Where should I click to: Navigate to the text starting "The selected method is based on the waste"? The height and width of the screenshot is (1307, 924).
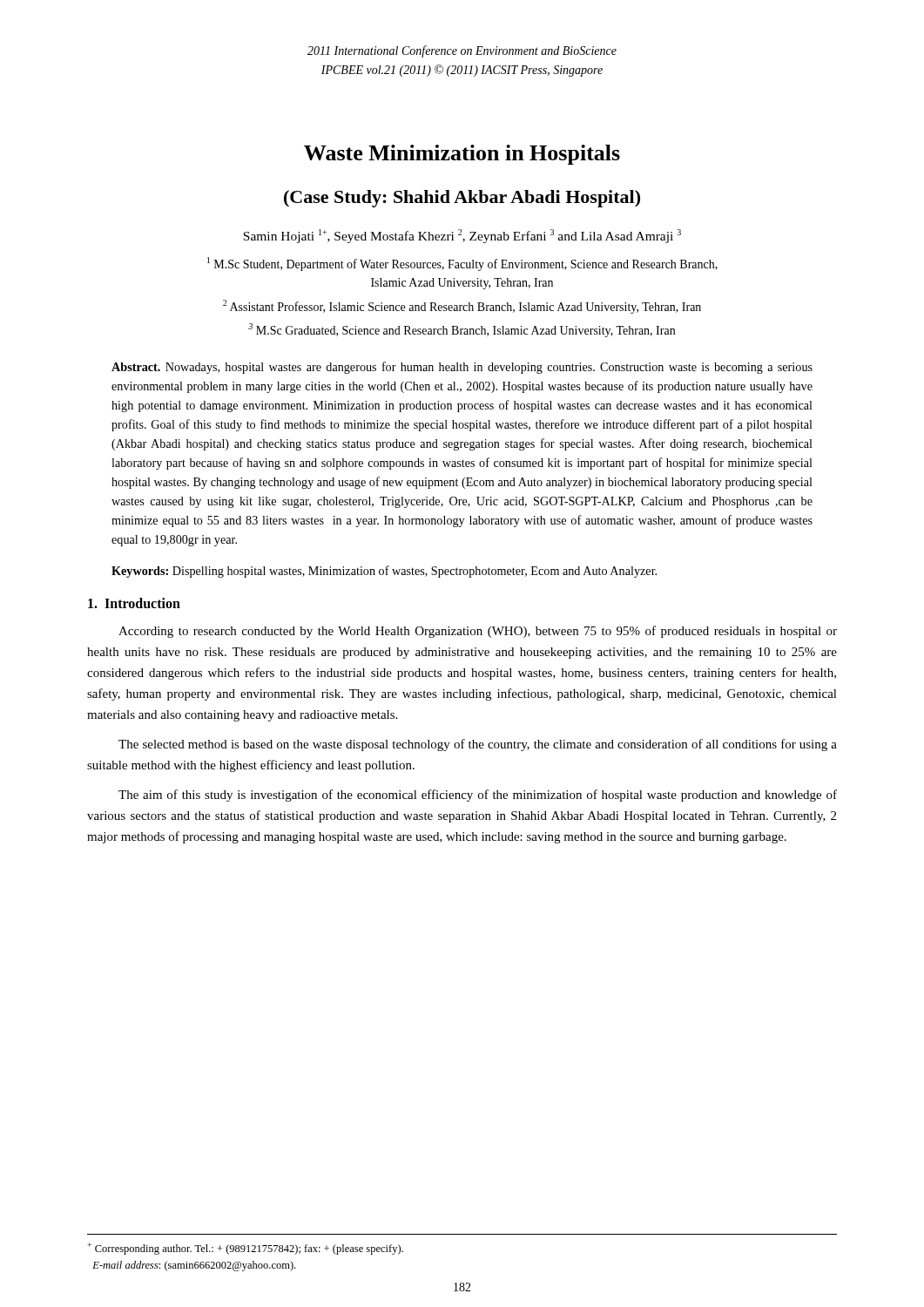pyautogui.click(x=462, y=755)
